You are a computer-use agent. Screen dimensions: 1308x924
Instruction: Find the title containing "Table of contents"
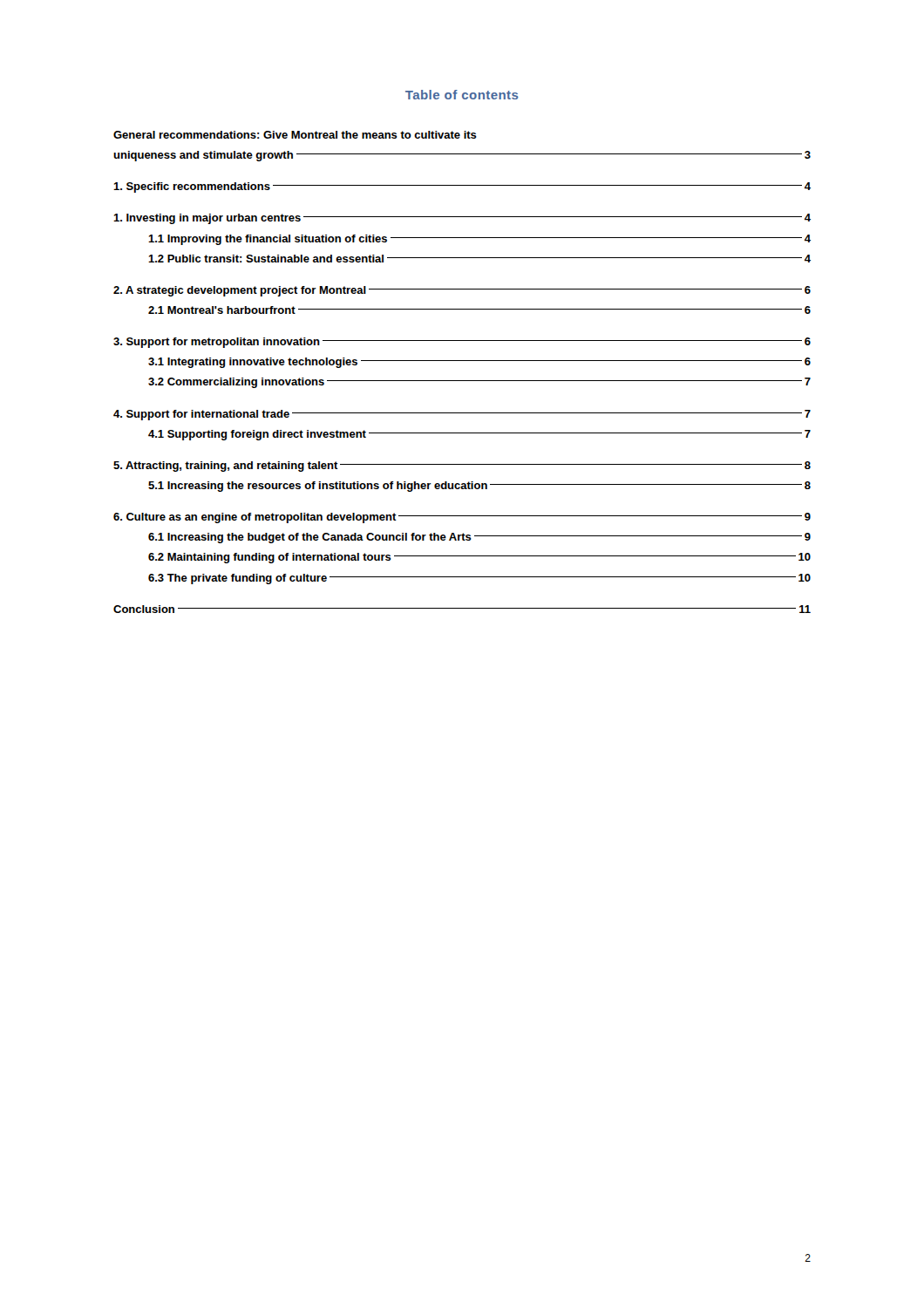point(462,95)
